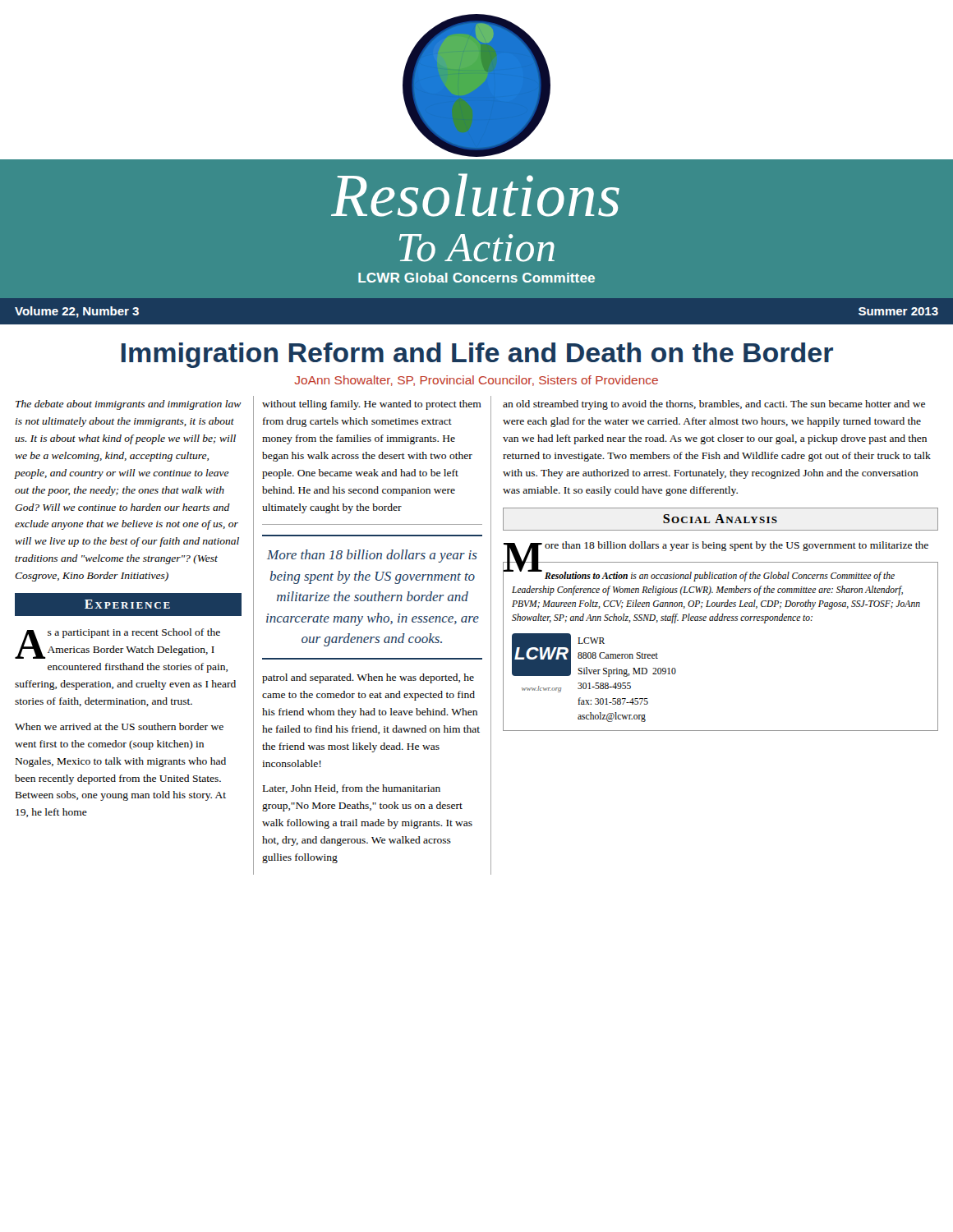Click on the passage starting "Later, John Heid, from"
This screenshot has width=953, height=1232.
point(367,823)
